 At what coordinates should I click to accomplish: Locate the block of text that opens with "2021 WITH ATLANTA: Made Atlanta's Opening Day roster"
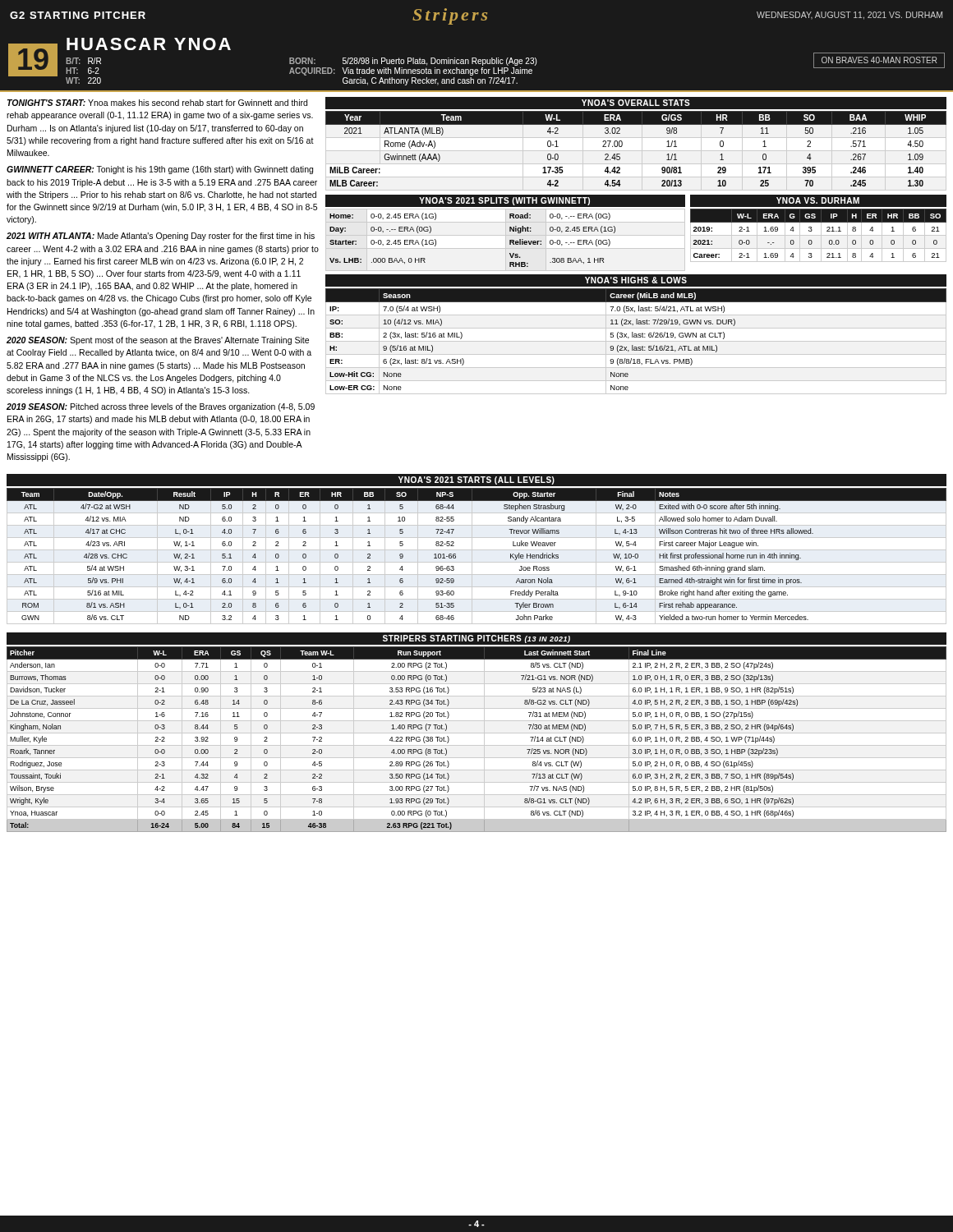point(163,280)
